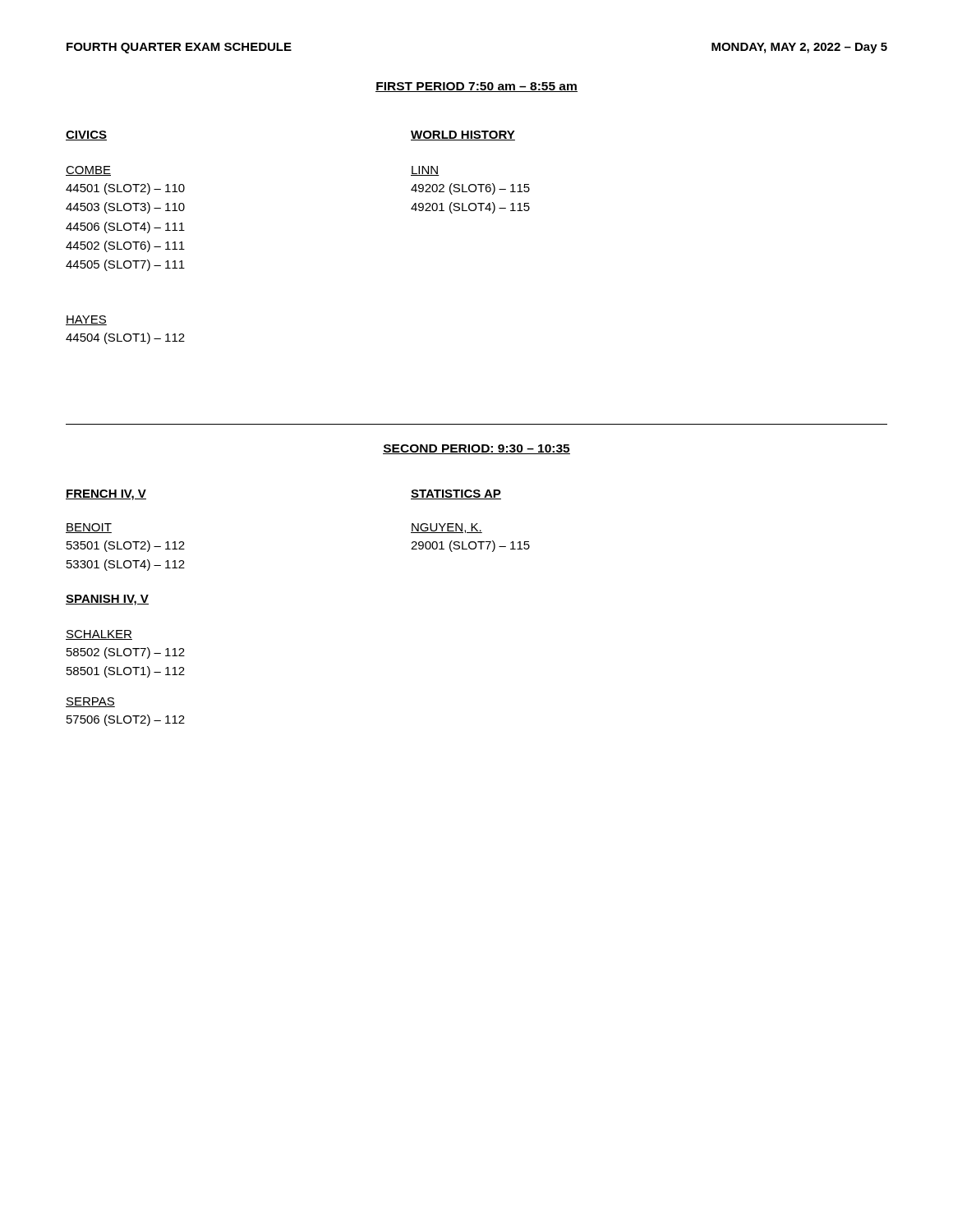Navigate to the passage starting "SPANISH IV, V"
Viewport: 953px width, 1232px height.
click(x=107, y=598)
